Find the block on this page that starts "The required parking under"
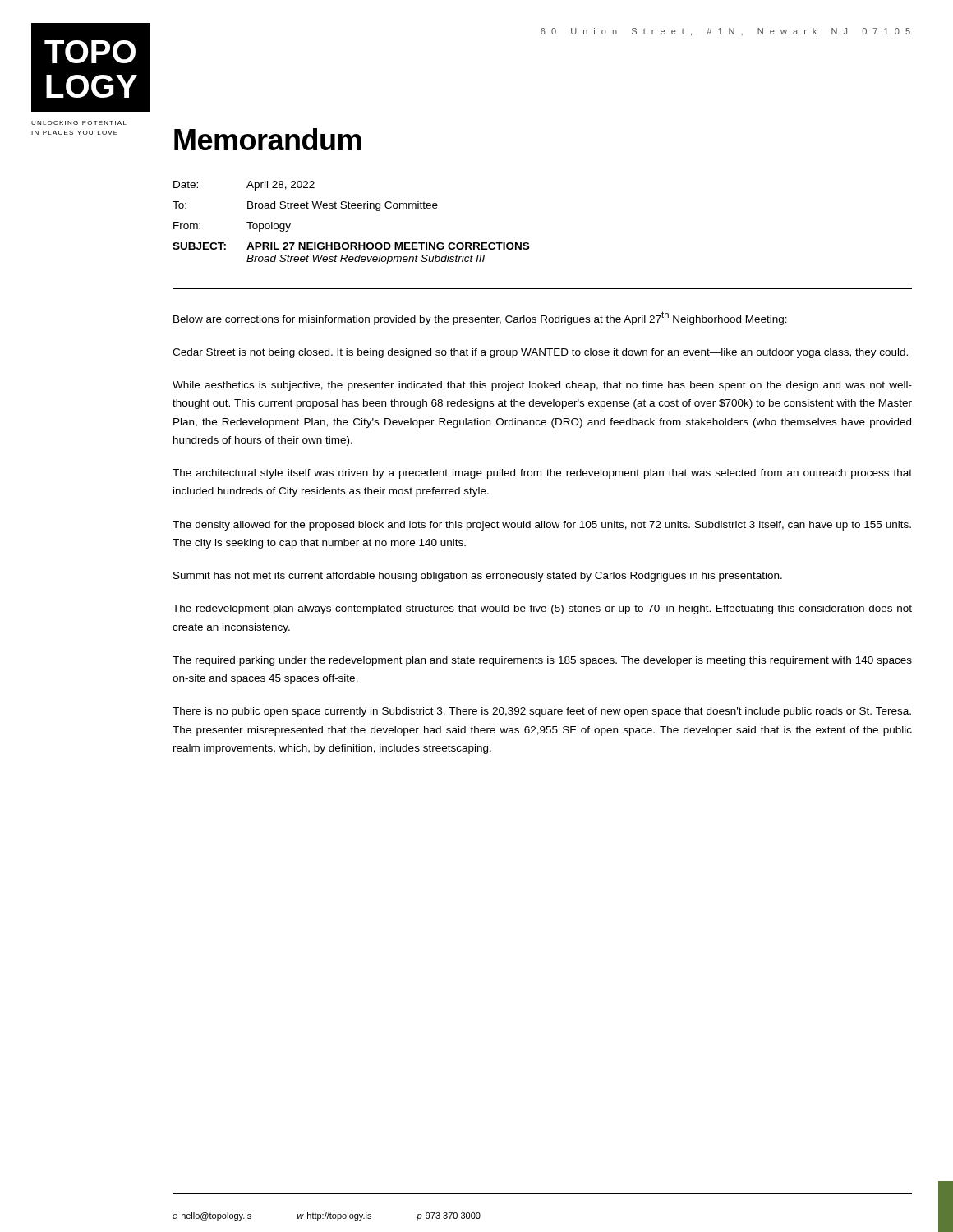The image size is (953, 1232). 542,669
